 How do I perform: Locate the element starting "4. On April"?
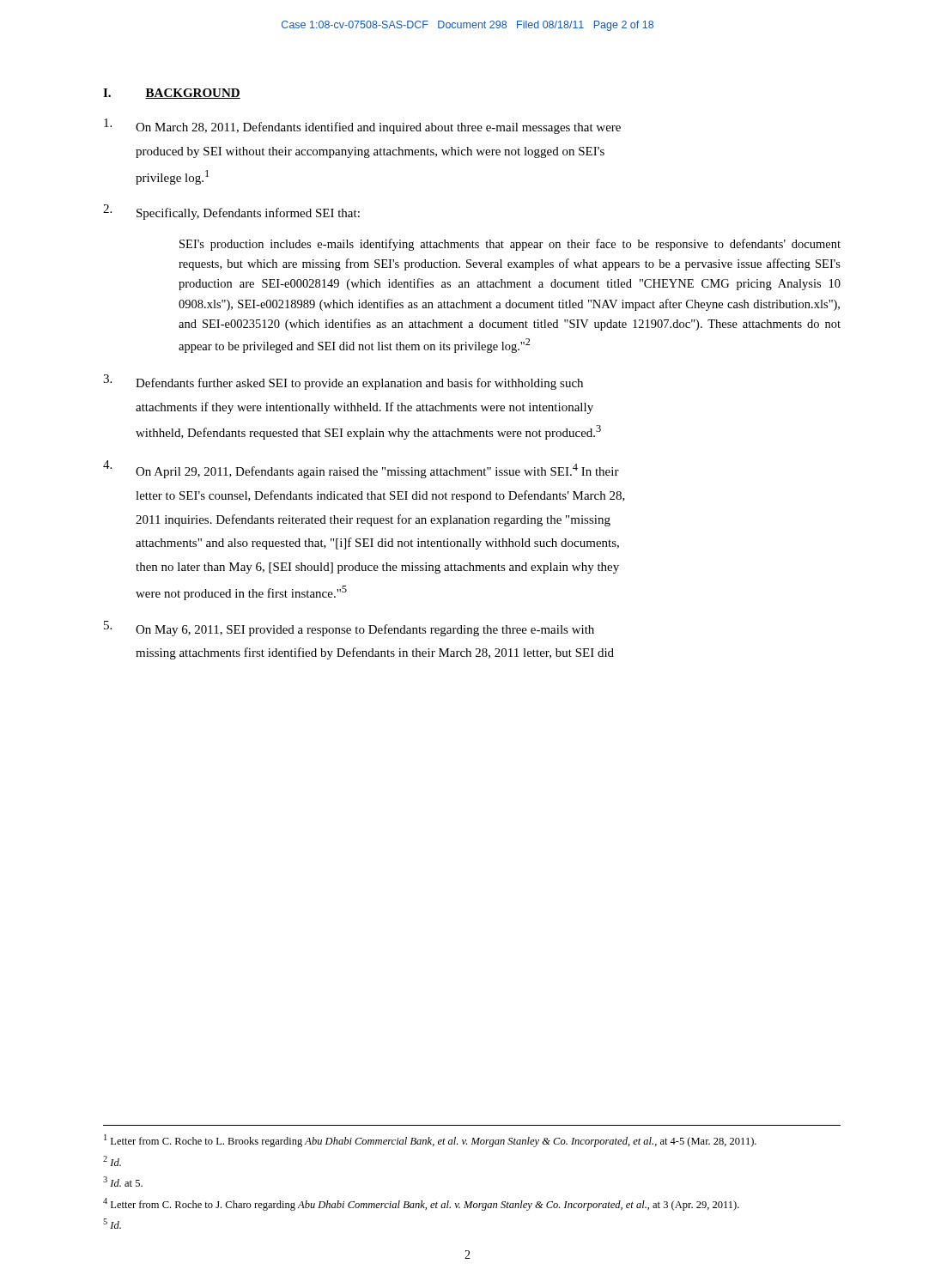click(472, 532)
